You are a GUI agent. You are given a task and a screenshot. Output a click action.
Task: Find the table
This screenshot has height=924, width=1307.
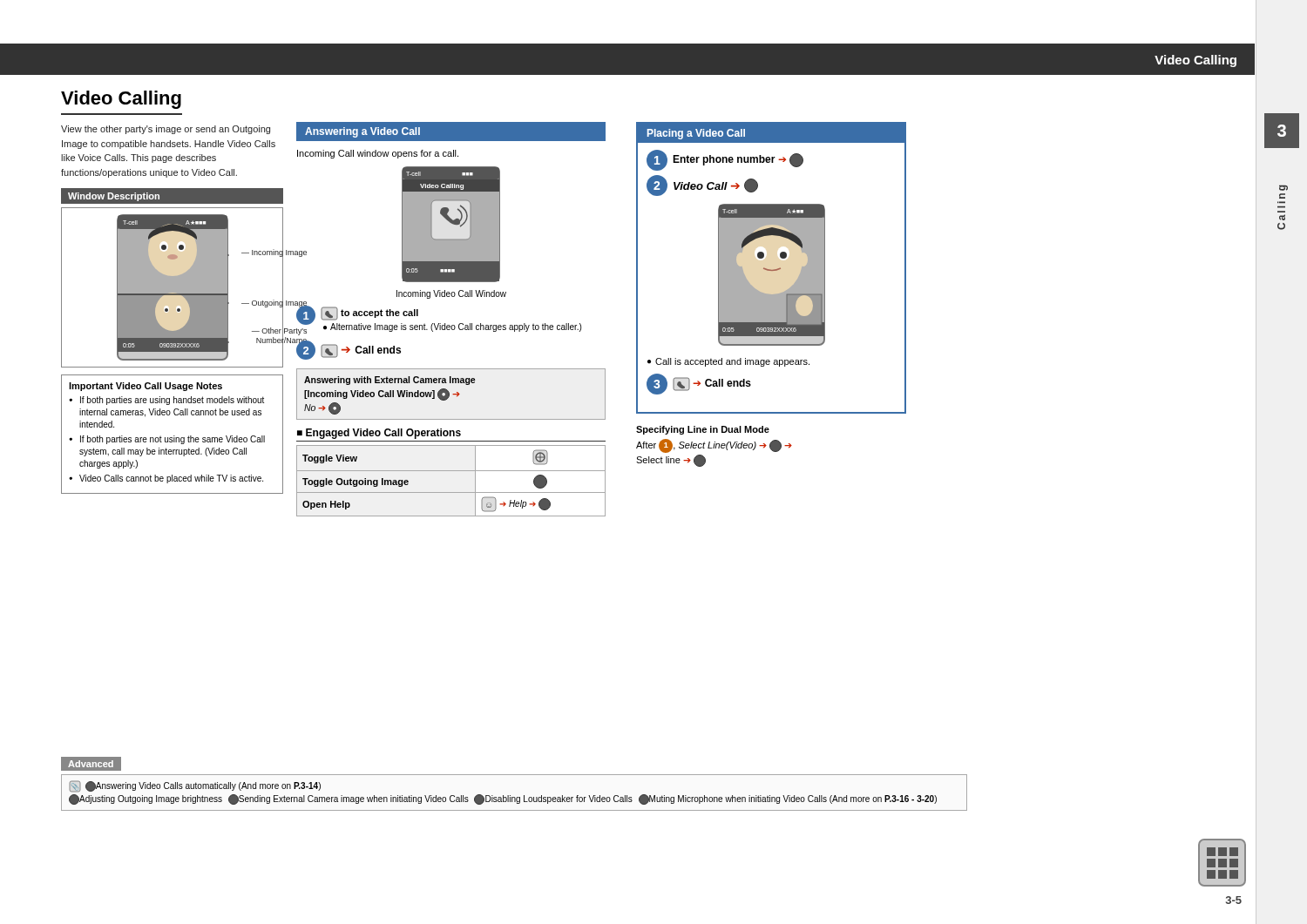click(x=451, y=481)
